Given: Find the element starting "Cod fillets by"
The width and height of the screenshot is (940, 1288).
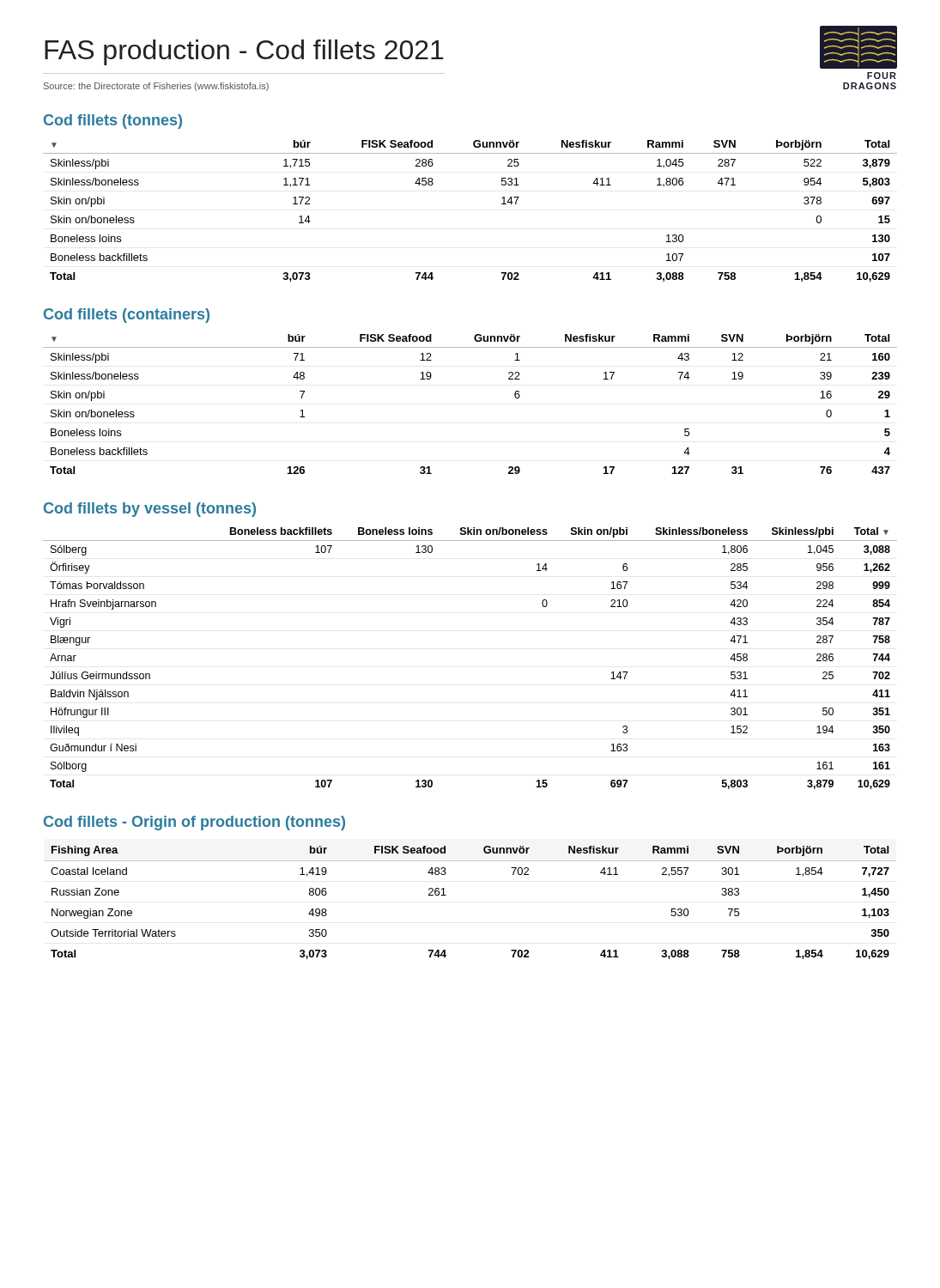Looking at the screenshot, I should click(x=150, y=508).
